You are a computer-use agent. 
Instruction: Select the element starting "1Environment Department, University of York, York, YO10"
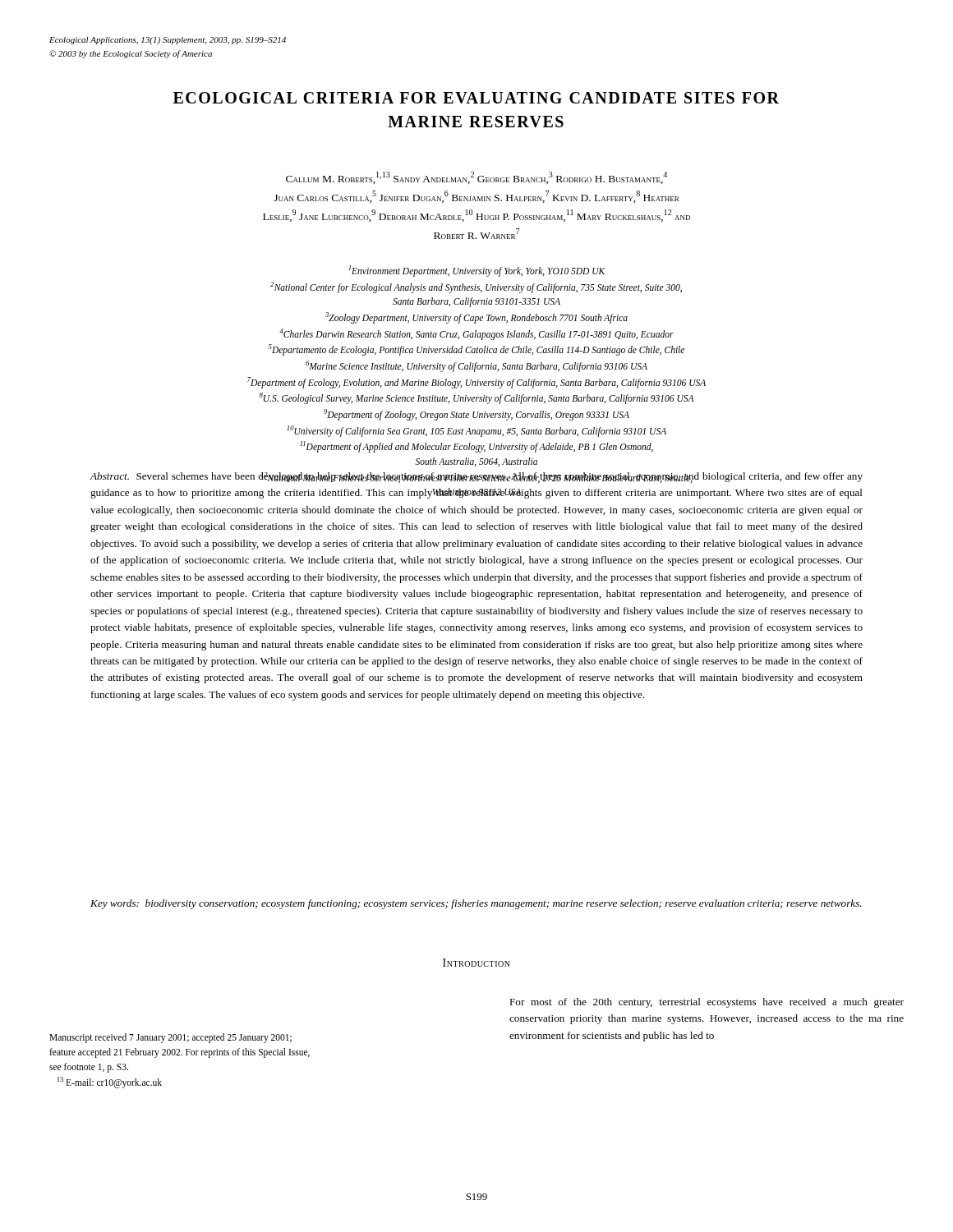point(476,380)
